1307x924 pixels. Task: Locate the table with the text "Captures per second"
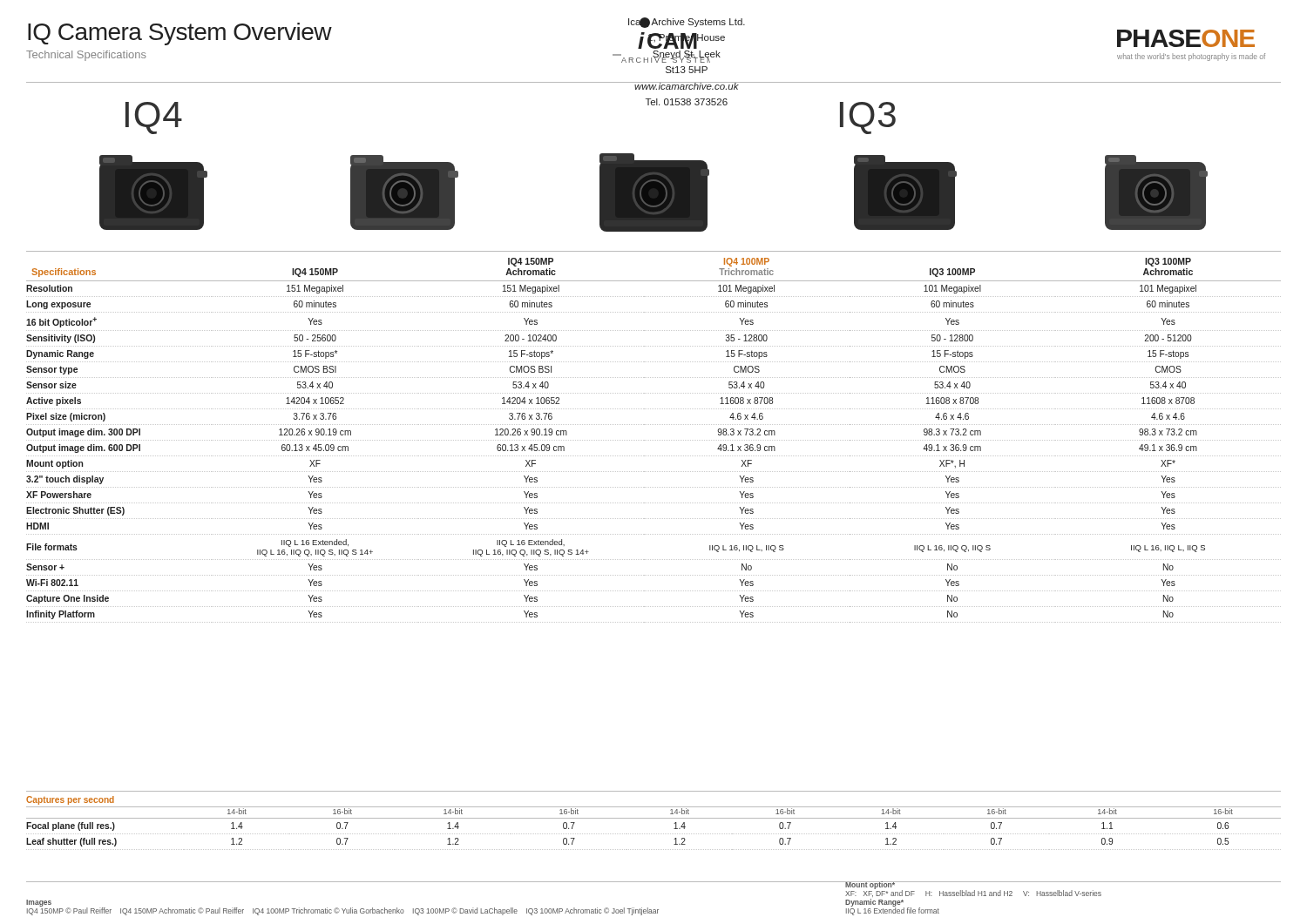point(654,820)
